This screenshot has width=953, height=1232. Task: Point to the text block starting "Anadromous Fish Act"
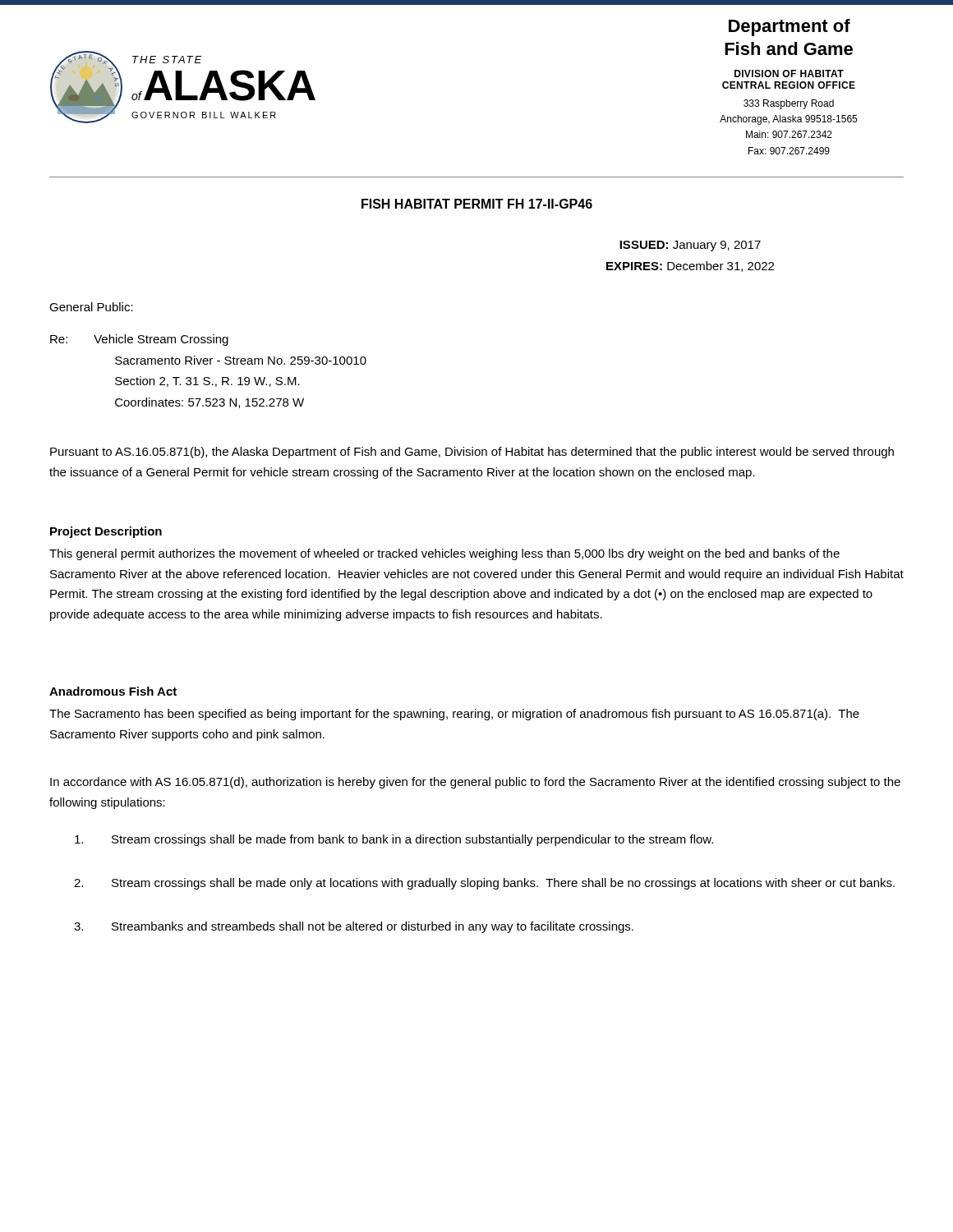(x=113, y=691)
